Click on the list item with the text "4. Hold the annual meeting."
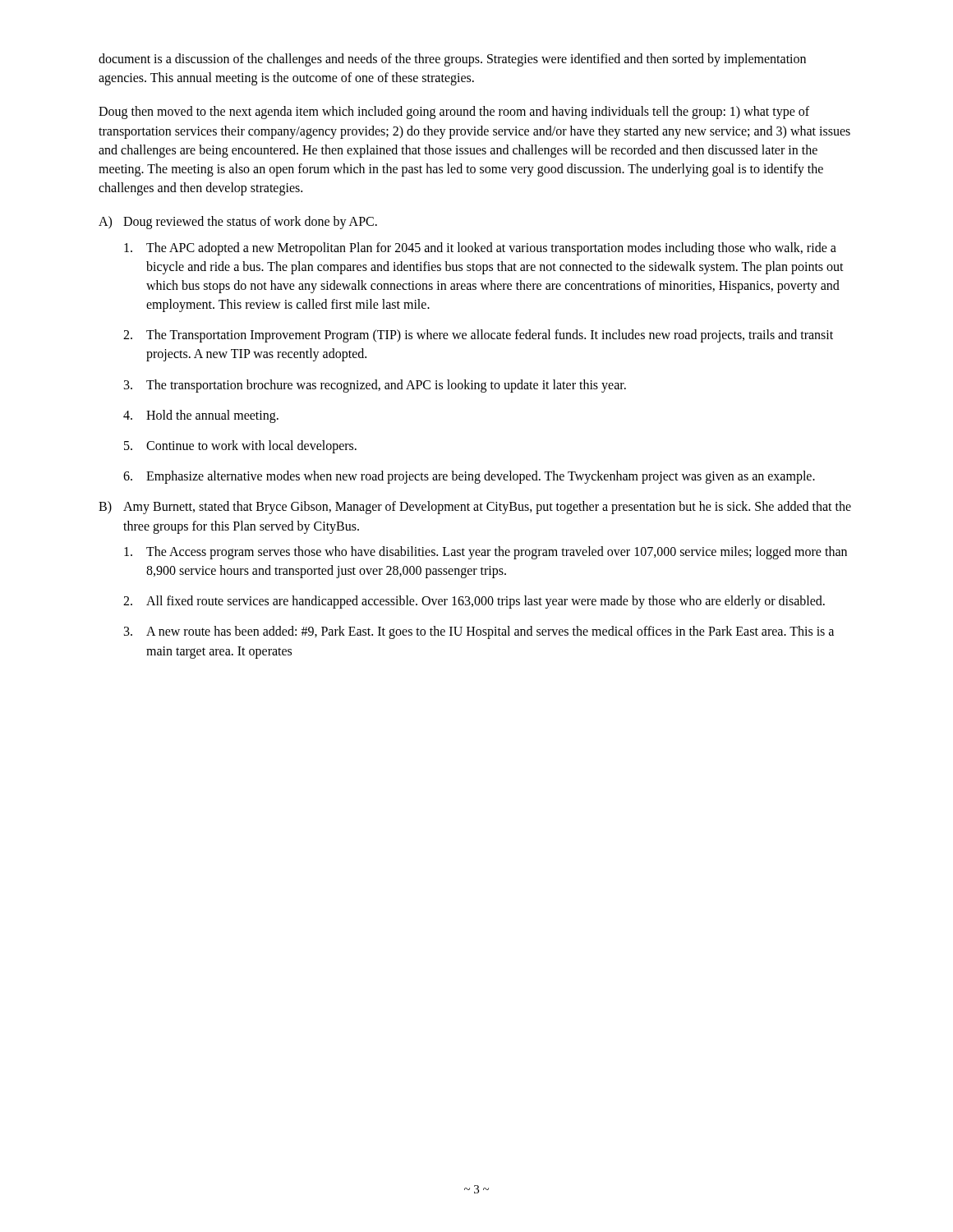The width and height of the screenshot is (953, 1232). pyautogui.click(x=201, y=416)
